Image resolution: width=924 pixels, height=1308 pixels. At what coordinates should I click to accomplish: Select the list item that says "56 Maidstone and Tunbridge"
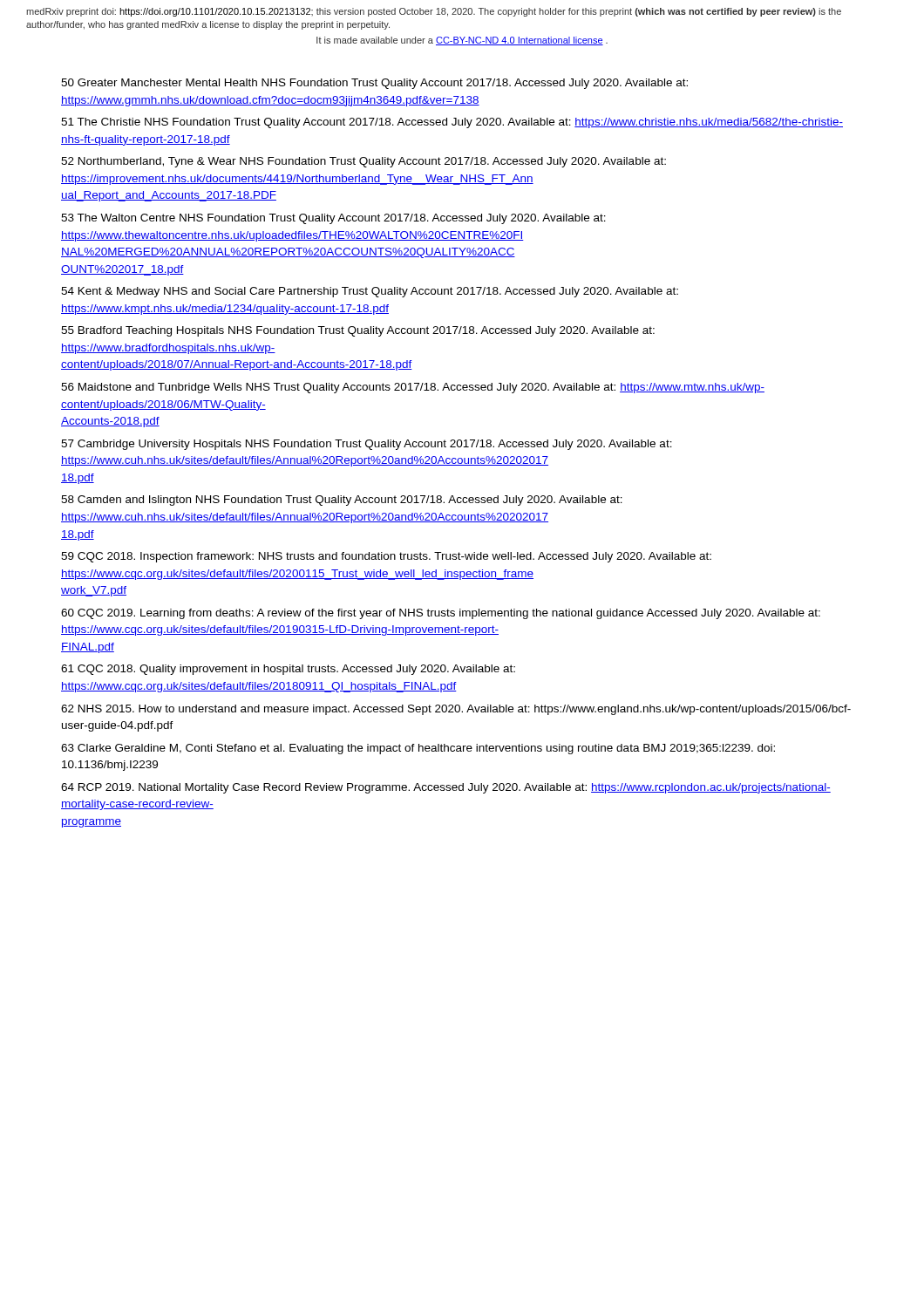[413, 388]
